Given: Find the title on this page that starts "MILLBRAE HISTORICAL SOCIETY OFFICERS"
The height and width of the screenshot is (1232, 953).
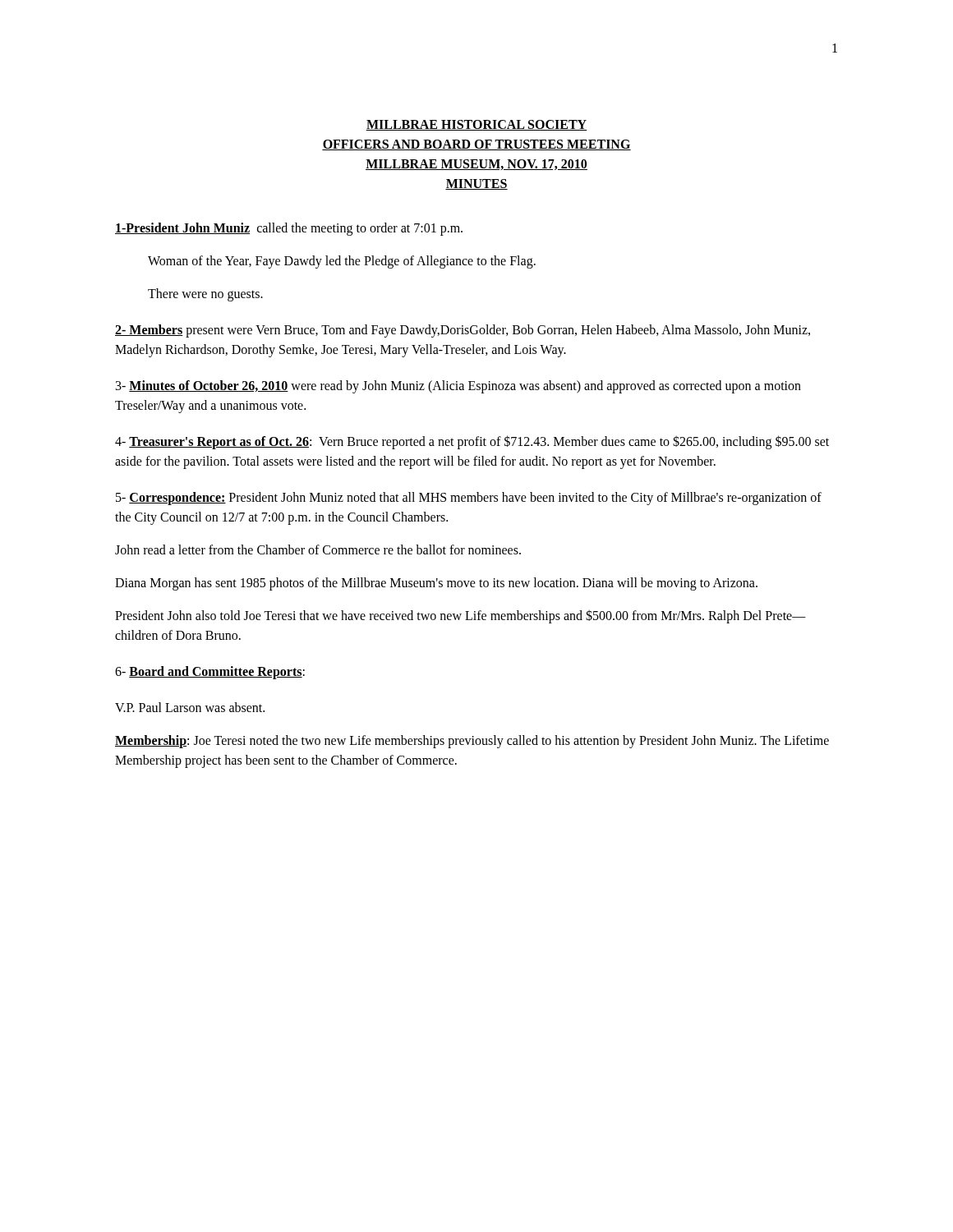Looking at the screenshot, I should pyautogui.click(x=476, y=154).
